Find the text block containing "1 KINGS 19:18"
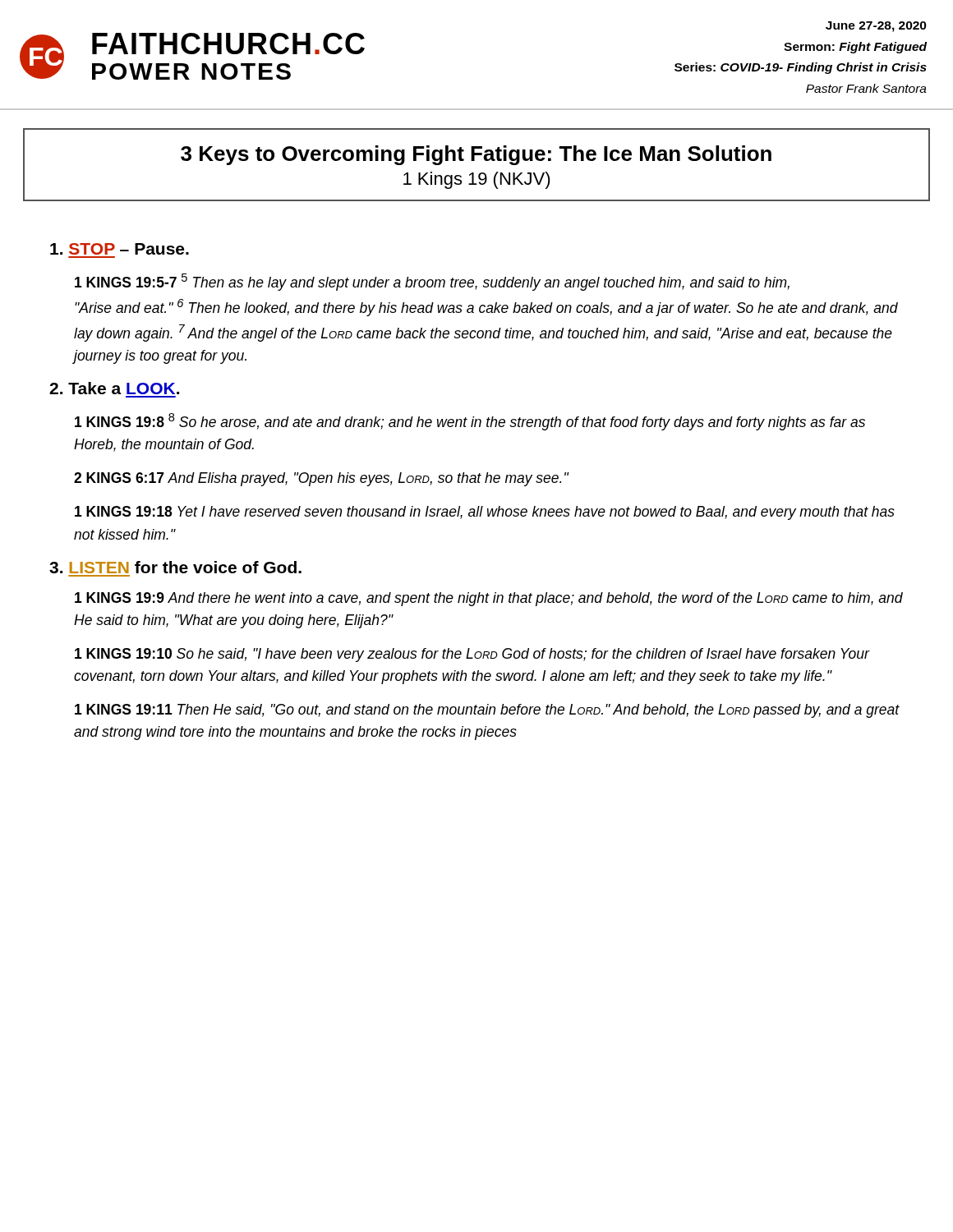Screen dimensions: 1232x953 pyautogui.click(x=484, y=523)
